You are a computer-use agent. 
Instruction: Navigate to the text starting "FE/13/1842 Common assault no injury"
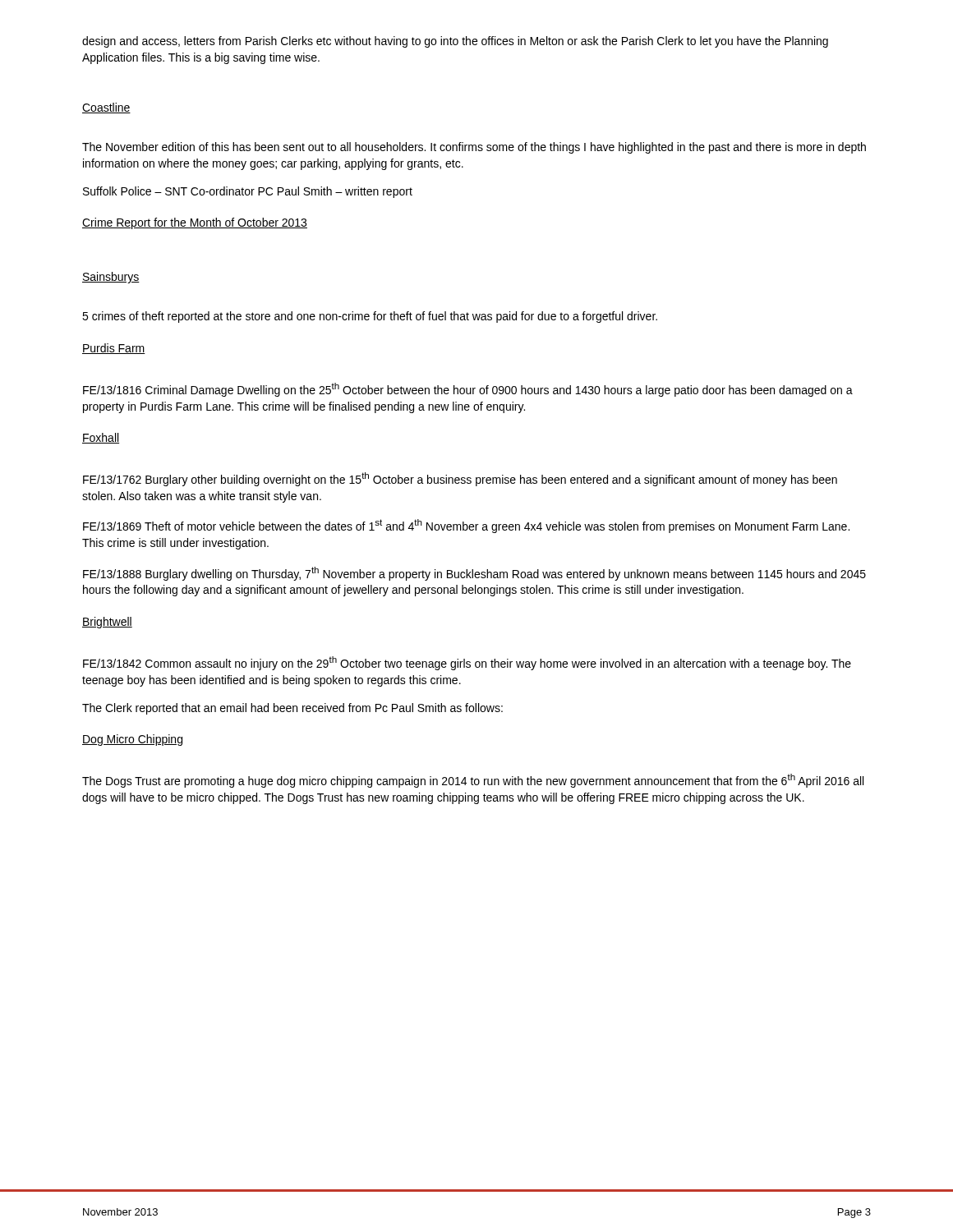click(467, 670)
